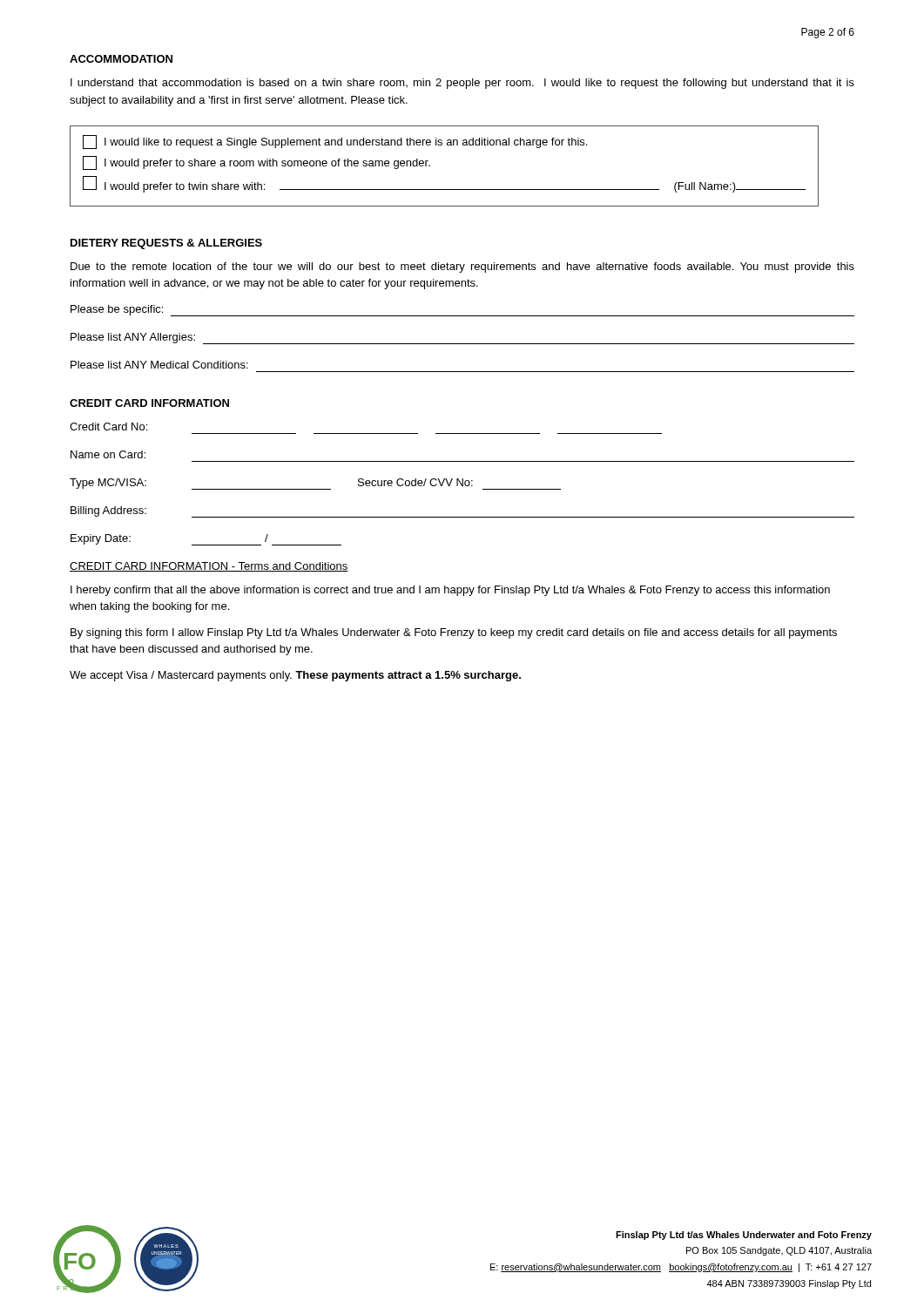Navigate to the text starting "I understand that accommodation is based on"

click(462, 91)
